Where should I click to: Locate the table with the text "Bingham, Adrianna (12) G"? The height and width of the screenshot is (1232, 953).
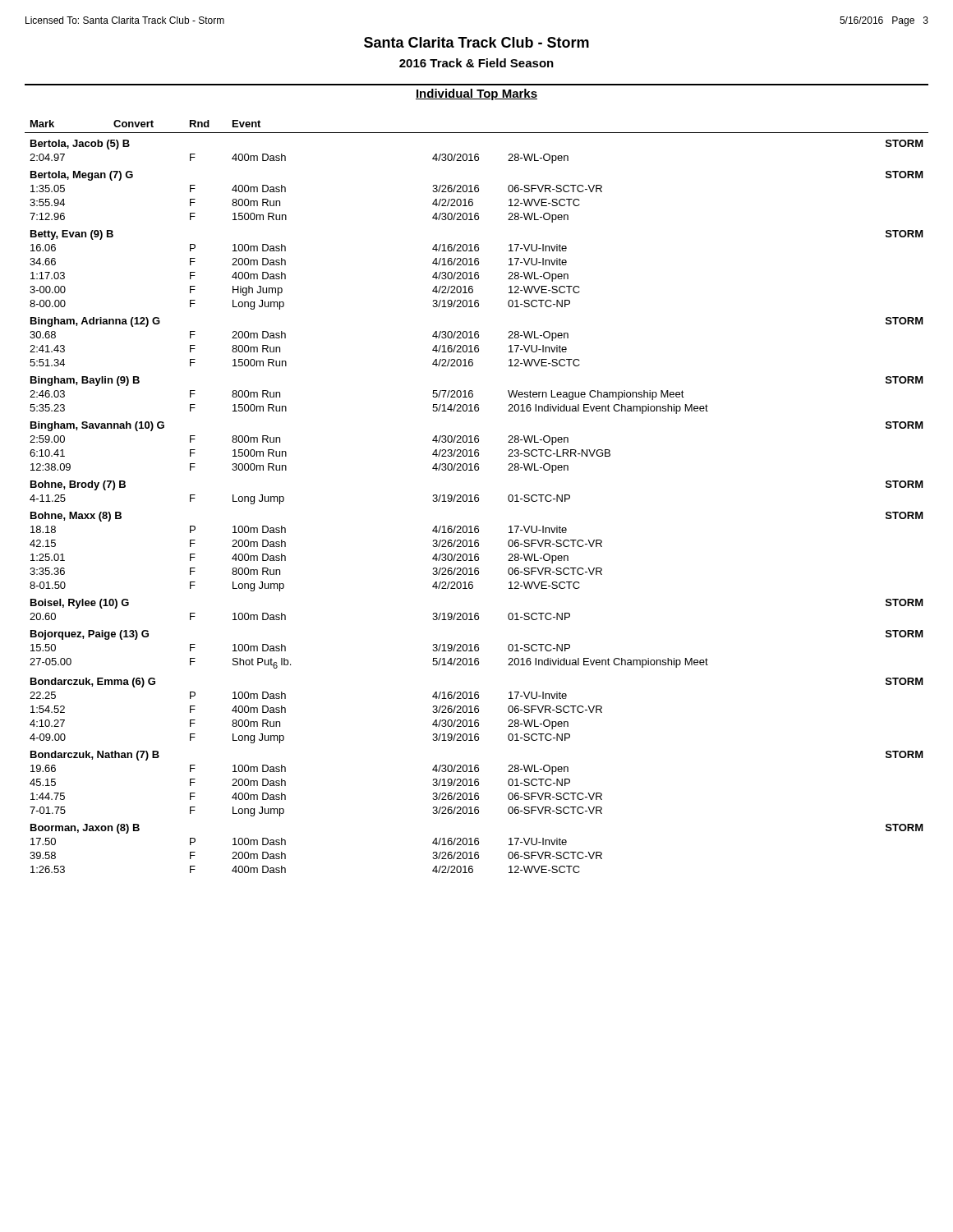click(476, 496)
